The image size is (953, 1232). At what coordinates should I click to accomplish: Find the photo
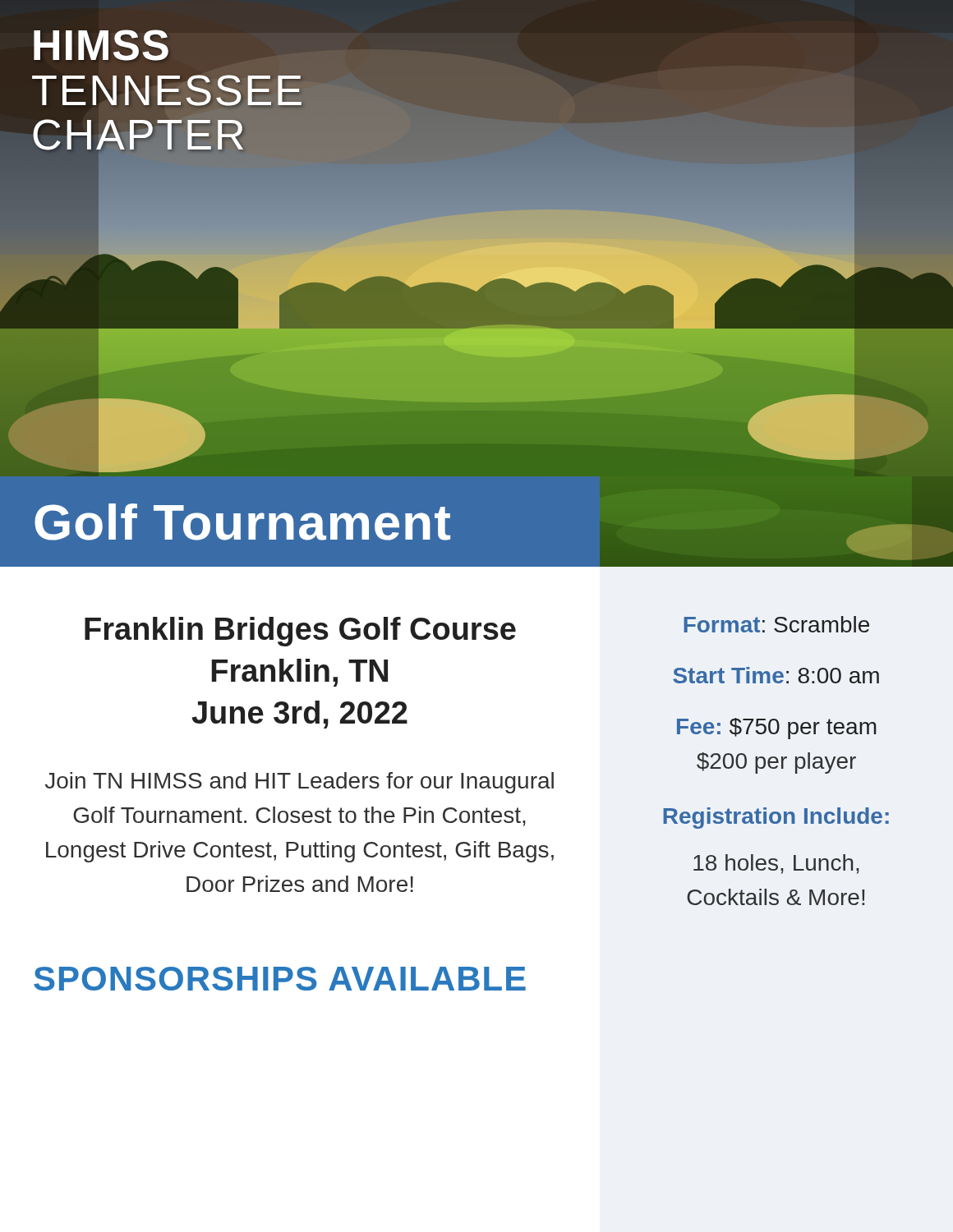(x=476, y=283)
